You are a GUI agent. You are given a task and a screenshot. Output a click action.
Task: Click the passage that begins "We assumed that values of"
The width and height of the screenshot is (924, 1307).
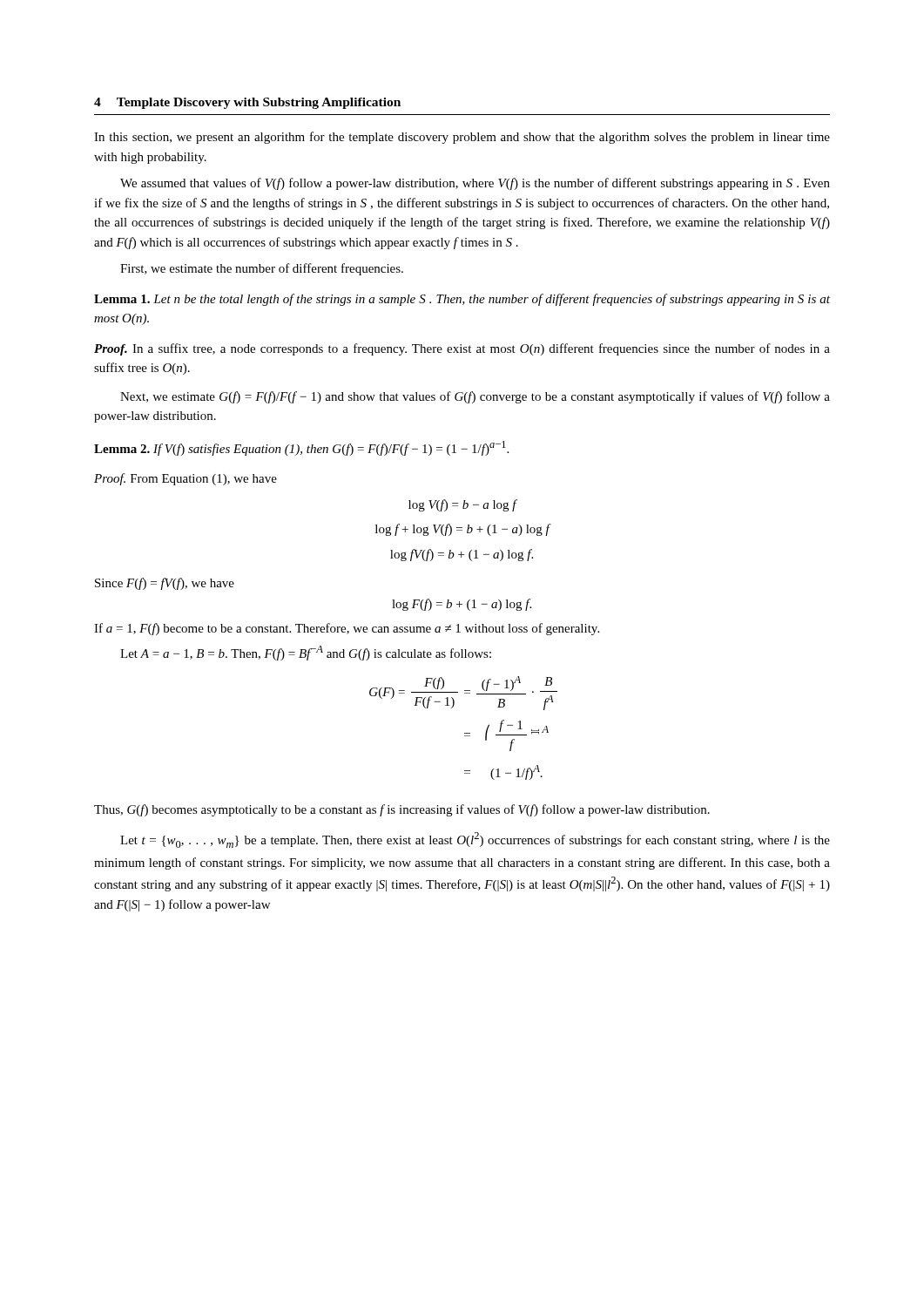462,213
